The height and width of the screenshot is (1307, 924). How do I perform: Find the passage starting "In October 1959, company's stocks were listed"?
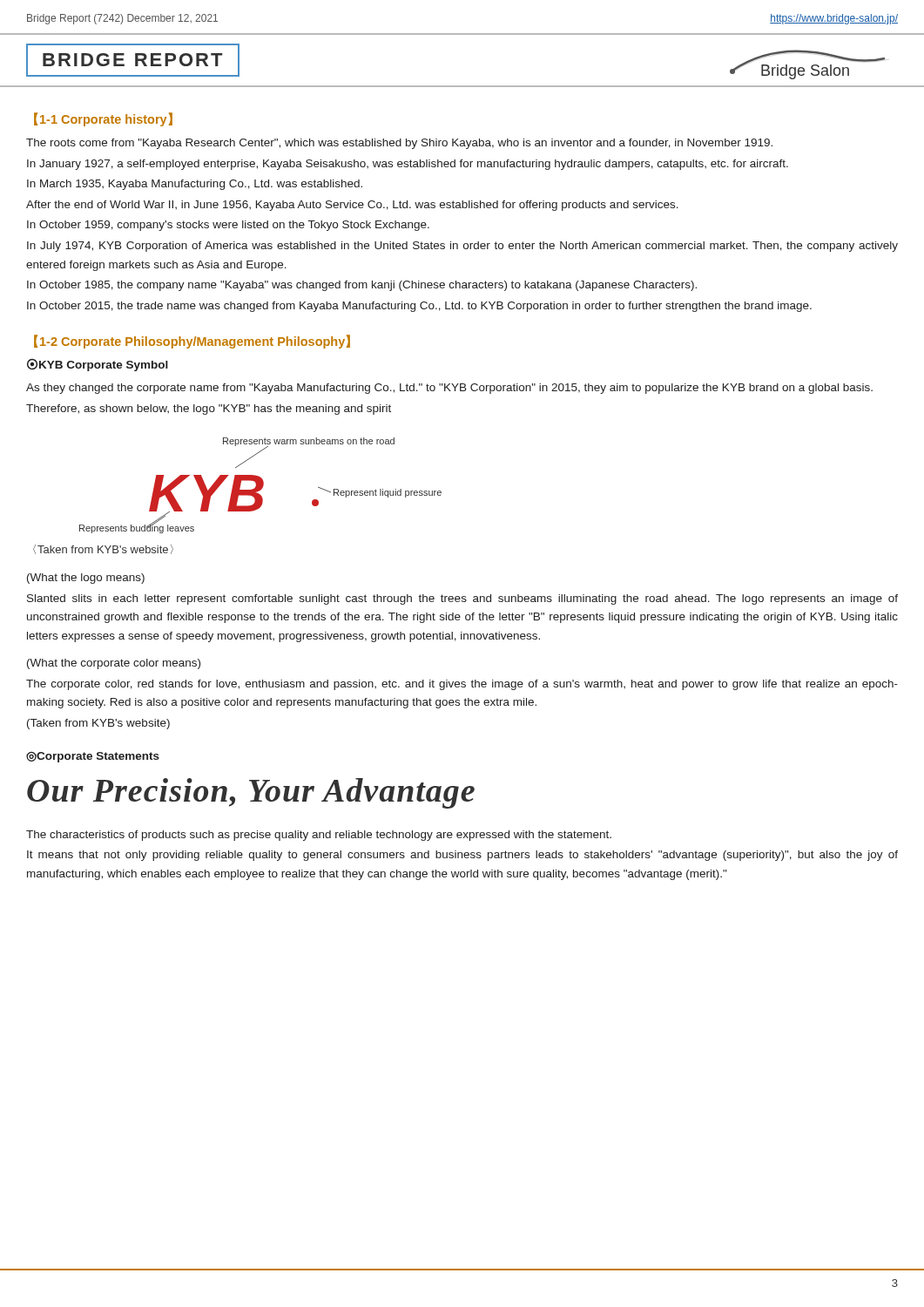(x=228, y=225)
